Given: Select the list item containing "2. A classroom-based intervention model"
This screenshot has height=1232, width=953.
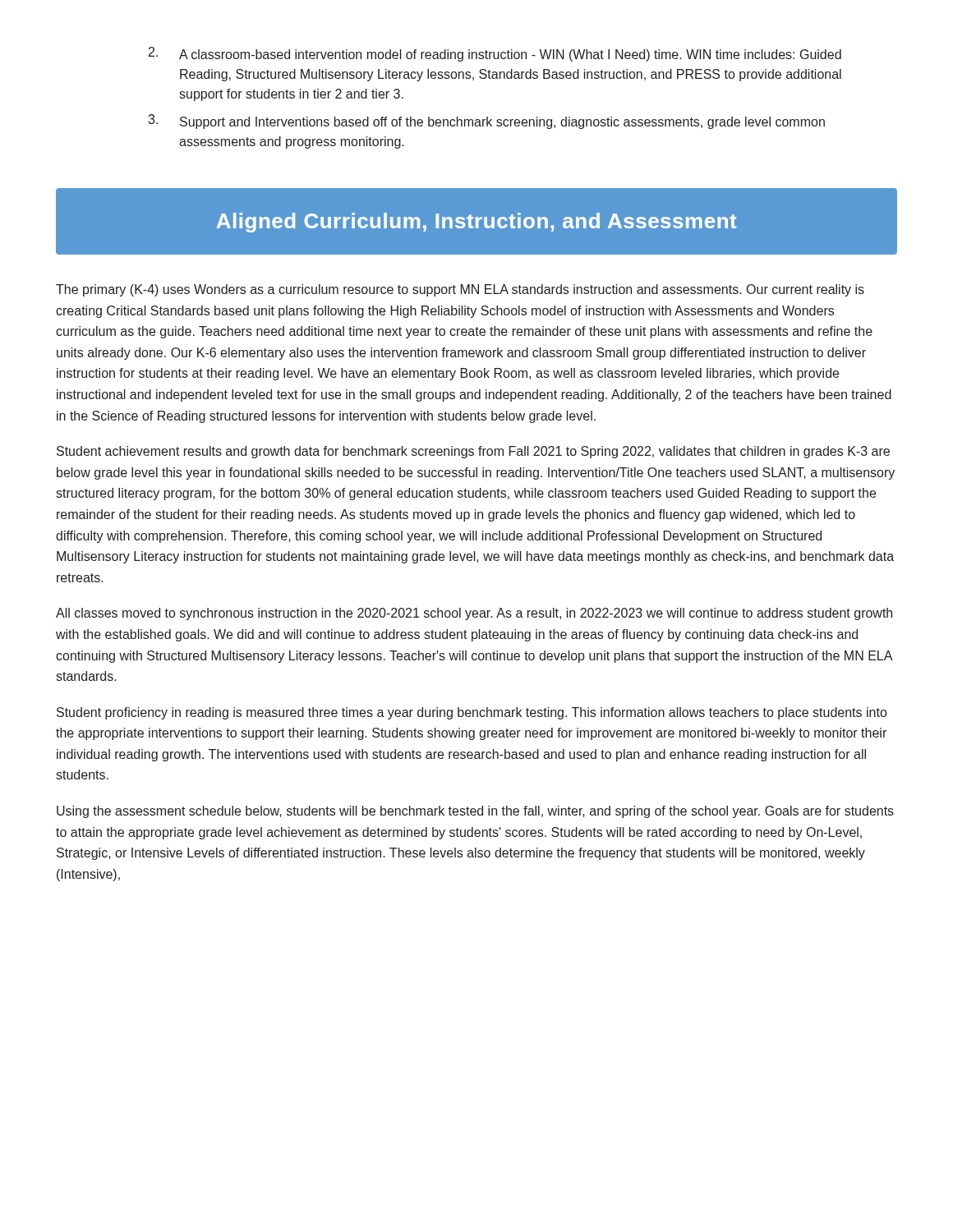Looking at the screenshot, I should pos(513,75).
